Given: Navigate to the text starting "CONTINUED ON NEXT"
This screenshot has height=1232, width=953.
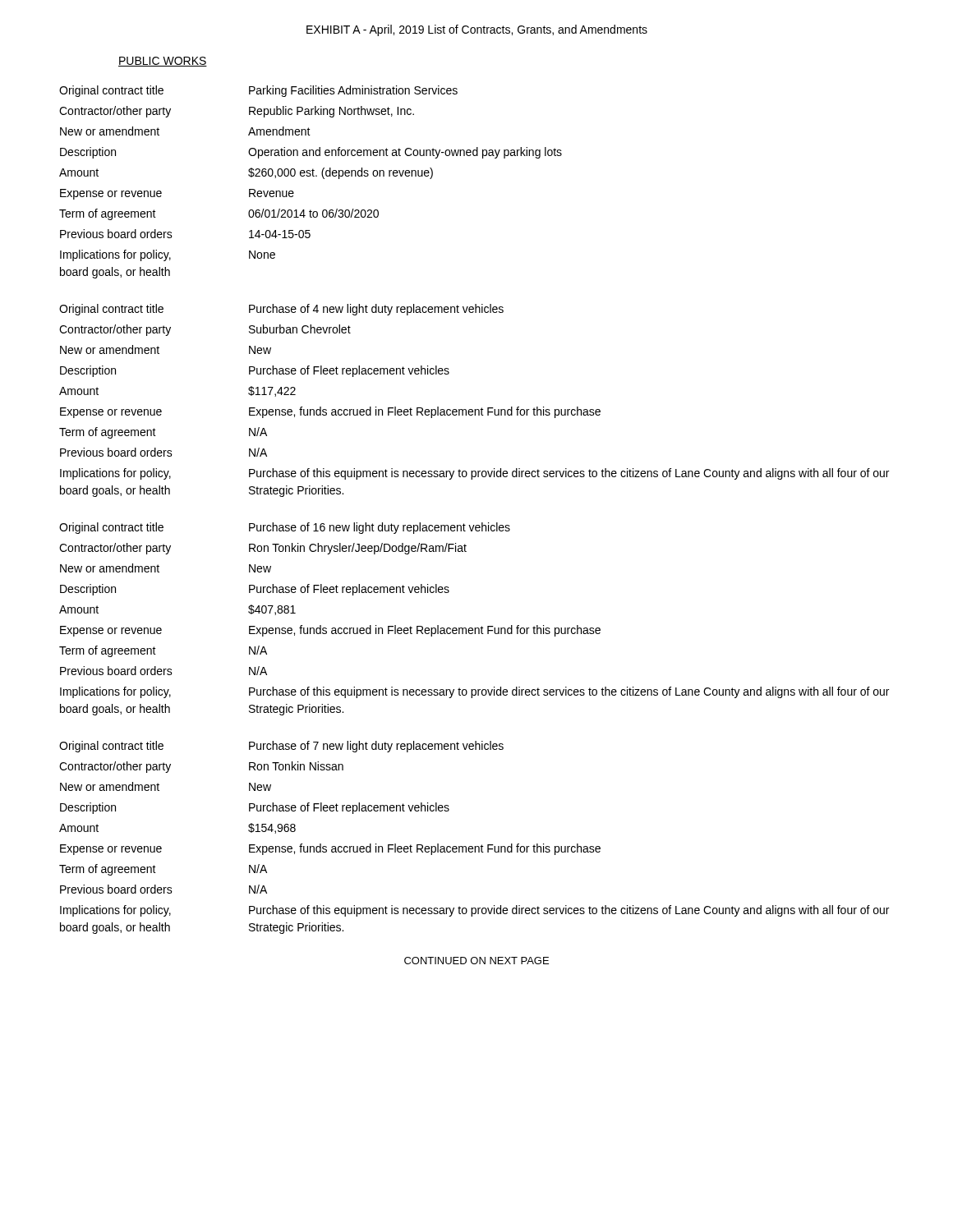Looking at the screenshot, I should click(476, 961).
